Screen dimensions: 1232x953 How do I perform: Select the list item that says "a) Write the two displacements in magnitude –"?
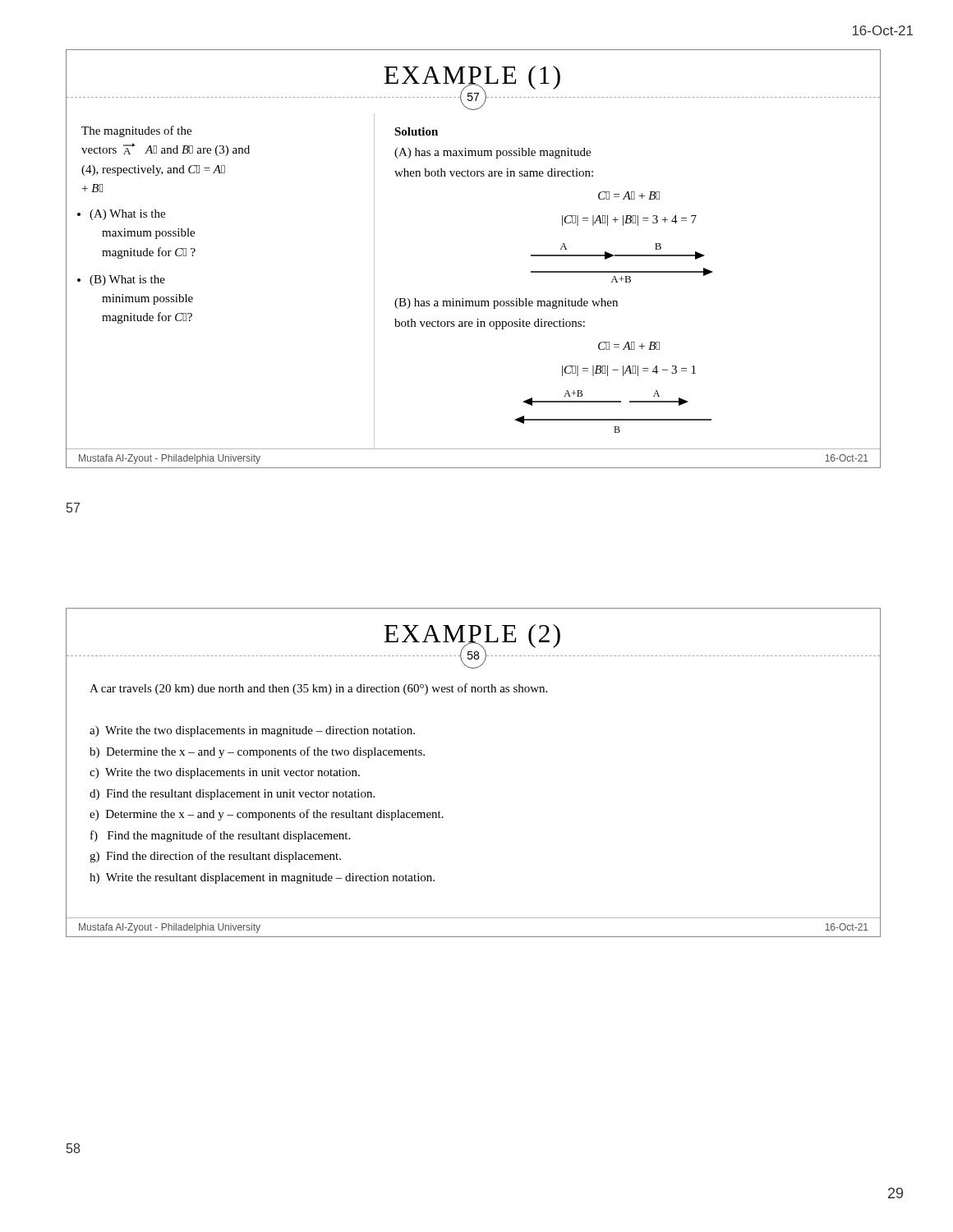(x=253, y=730)
